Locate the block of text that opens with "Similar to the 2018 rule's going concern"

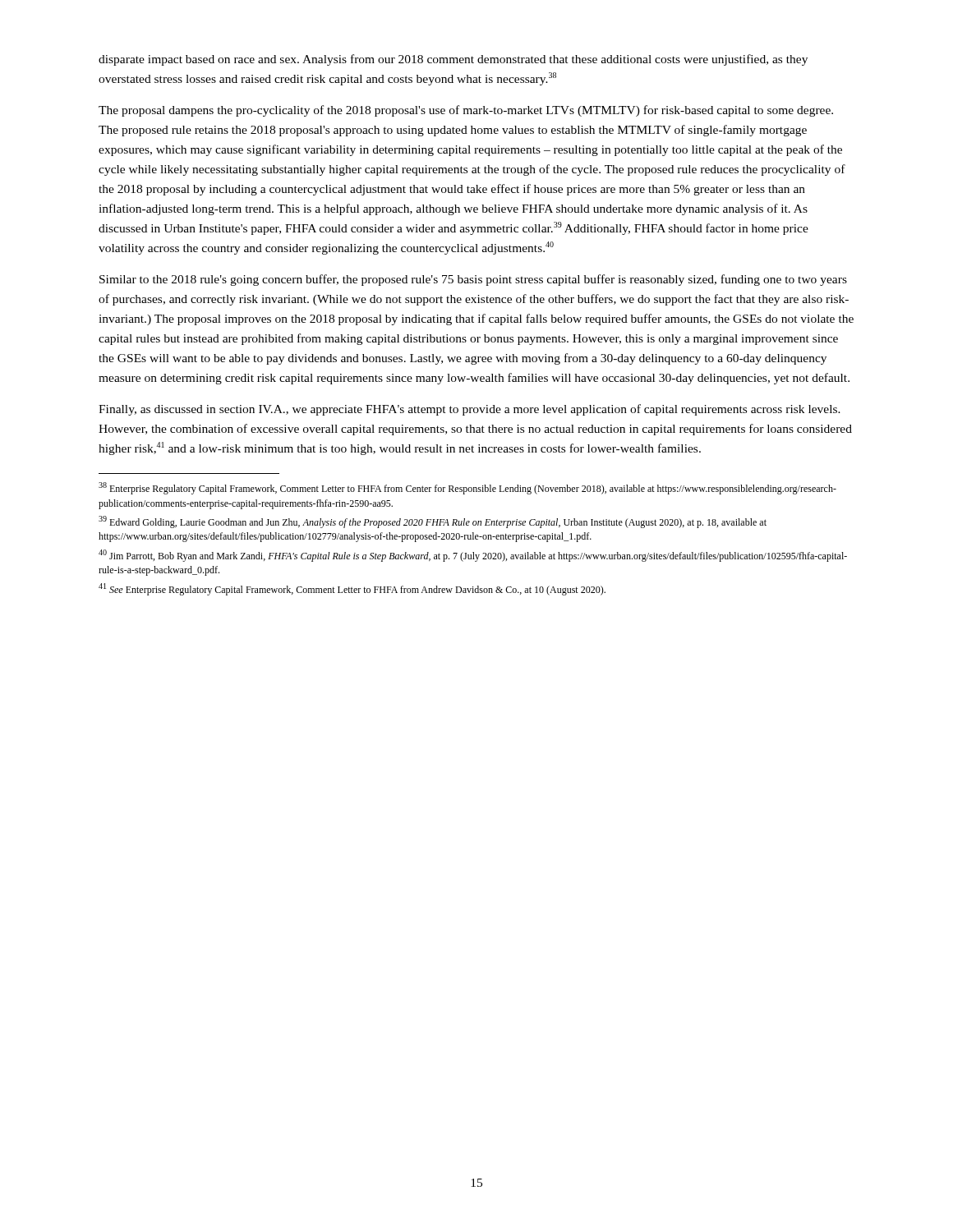tap(476, 329)
